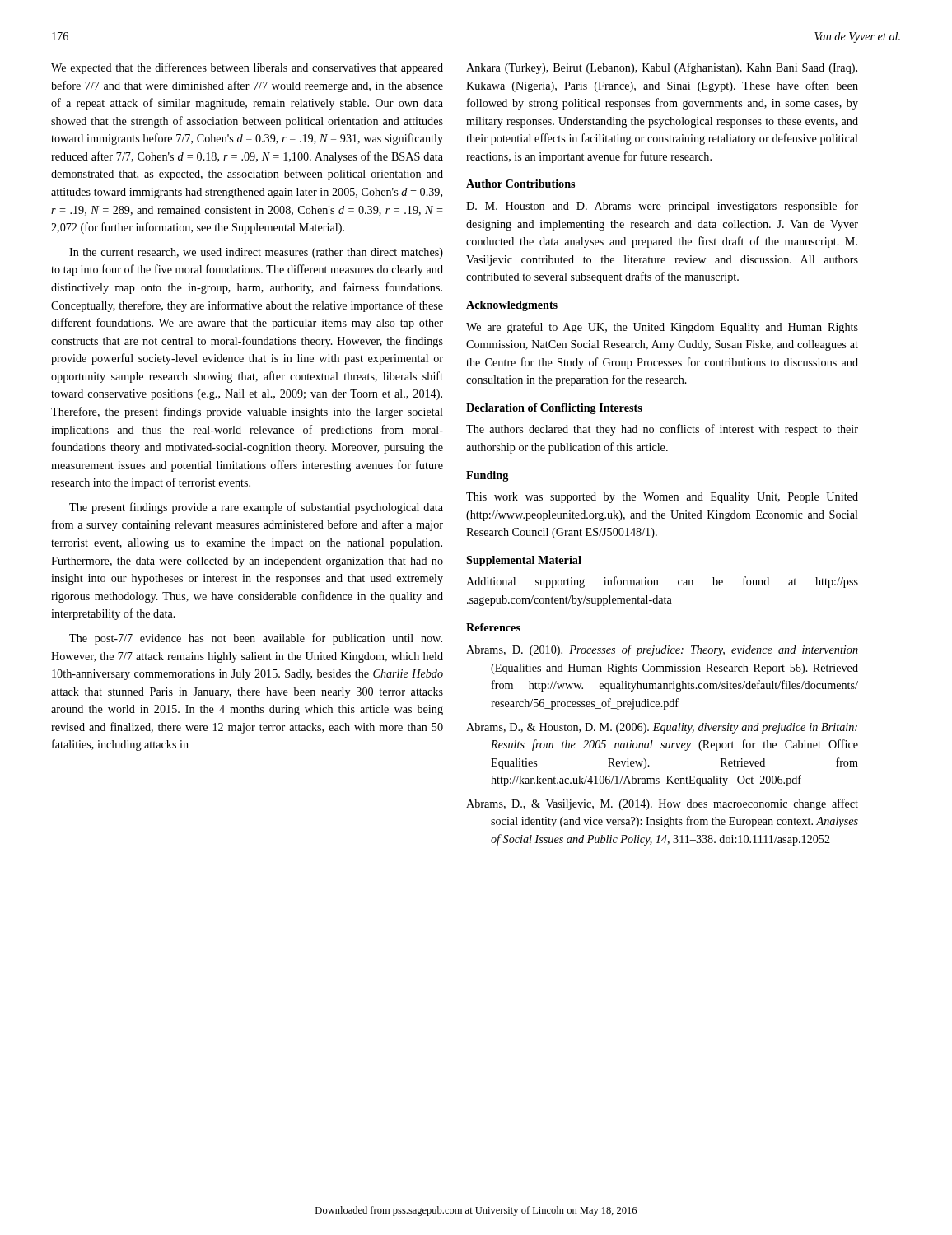
Task: Find the block starting "This work was supported by"
Action: (662, 515)
